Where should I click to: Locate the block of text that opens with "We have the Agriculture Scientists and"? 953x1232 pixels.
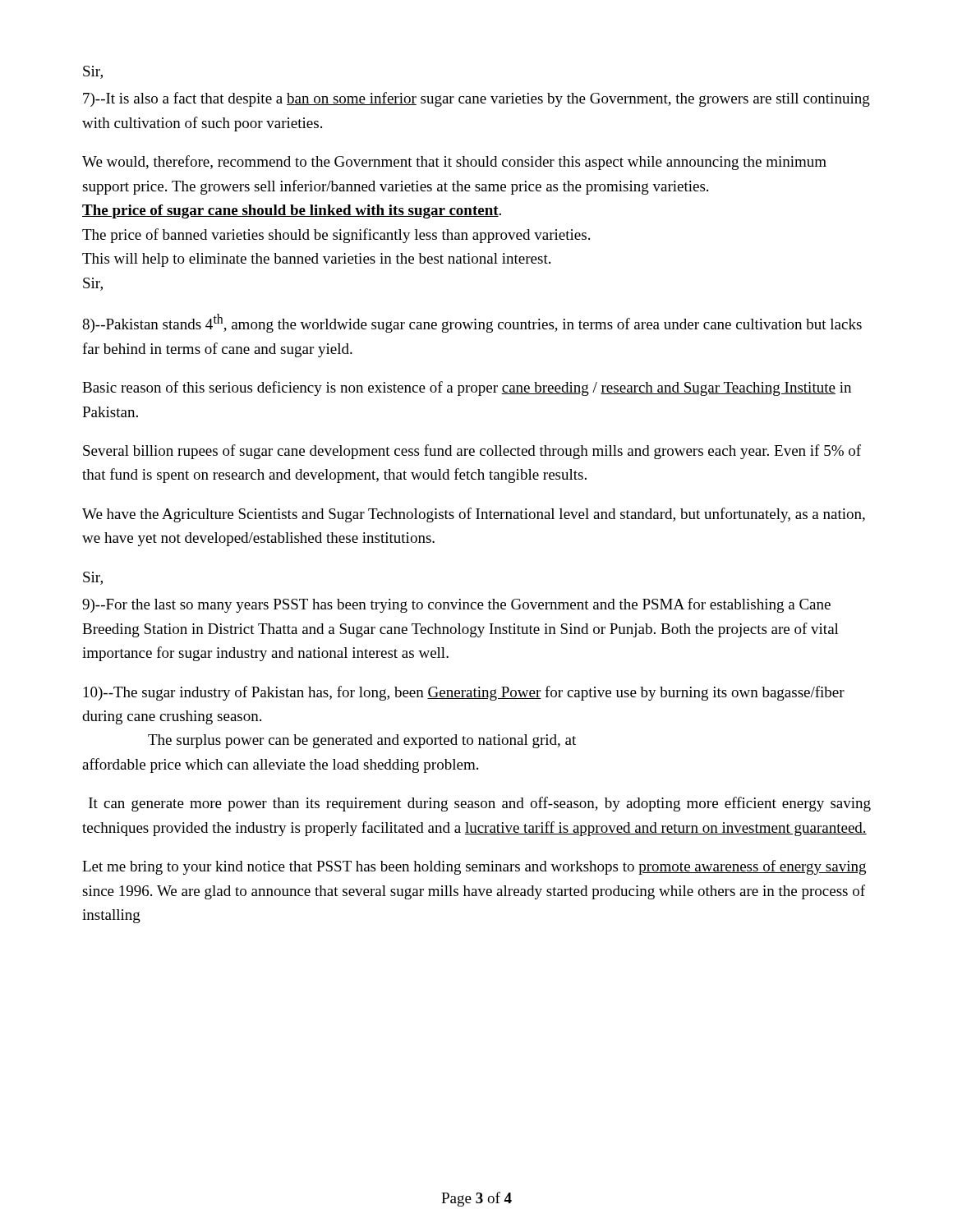474,526
